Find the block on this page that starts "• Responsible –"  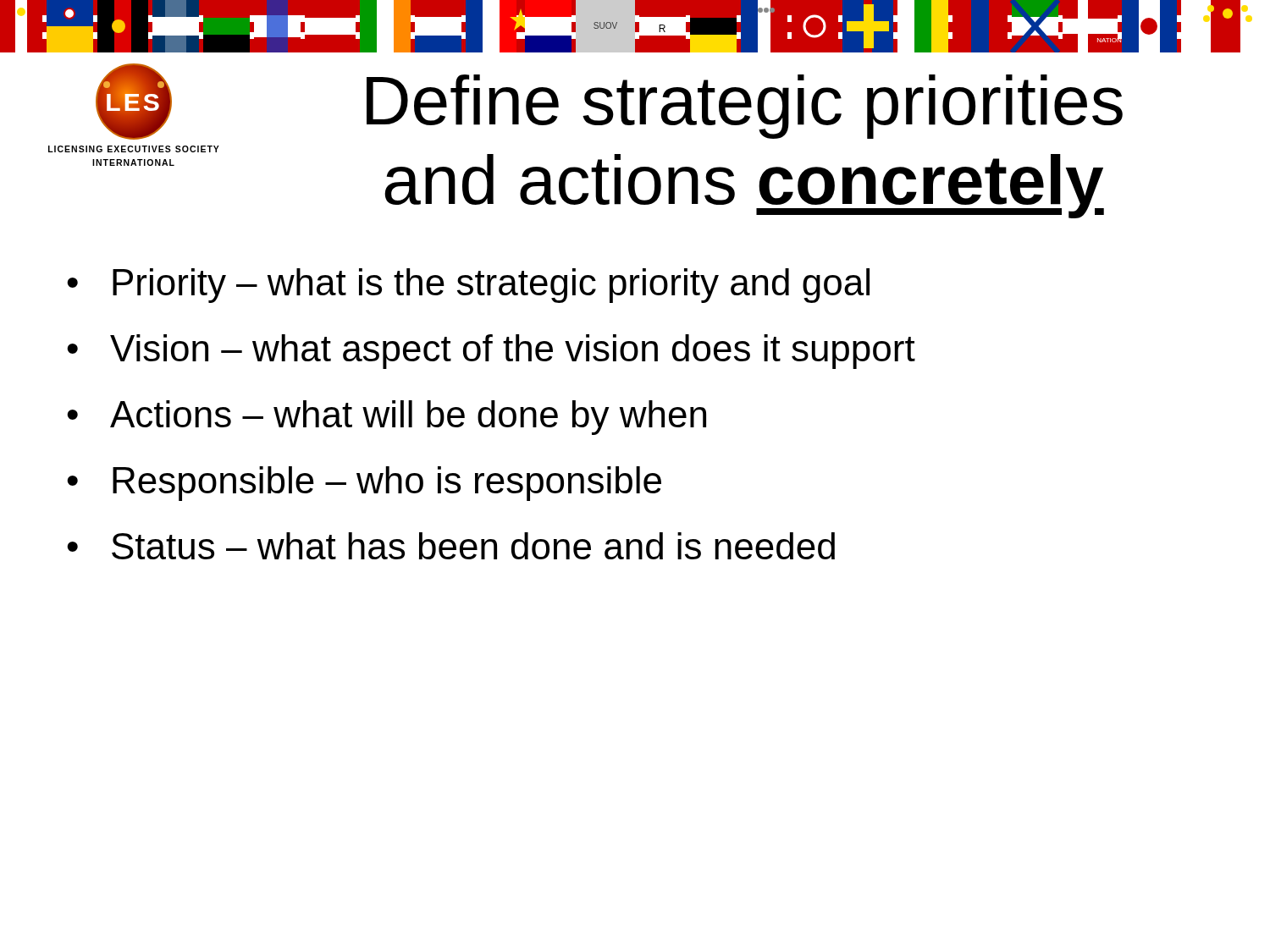pos(364,481)
